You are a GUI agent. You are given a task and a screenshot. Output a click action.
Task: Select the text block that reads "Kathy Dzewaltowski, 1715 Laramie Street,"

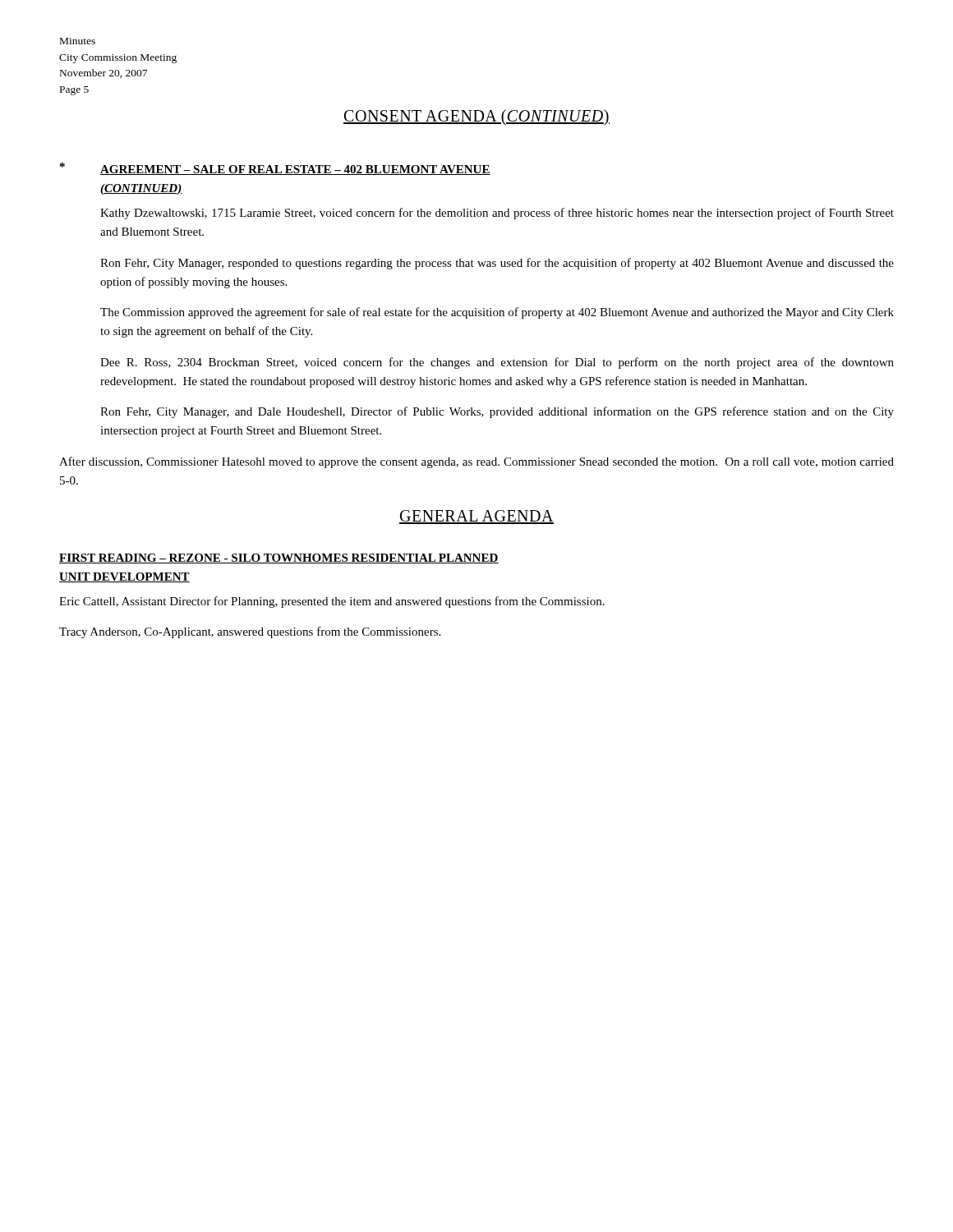497,222
